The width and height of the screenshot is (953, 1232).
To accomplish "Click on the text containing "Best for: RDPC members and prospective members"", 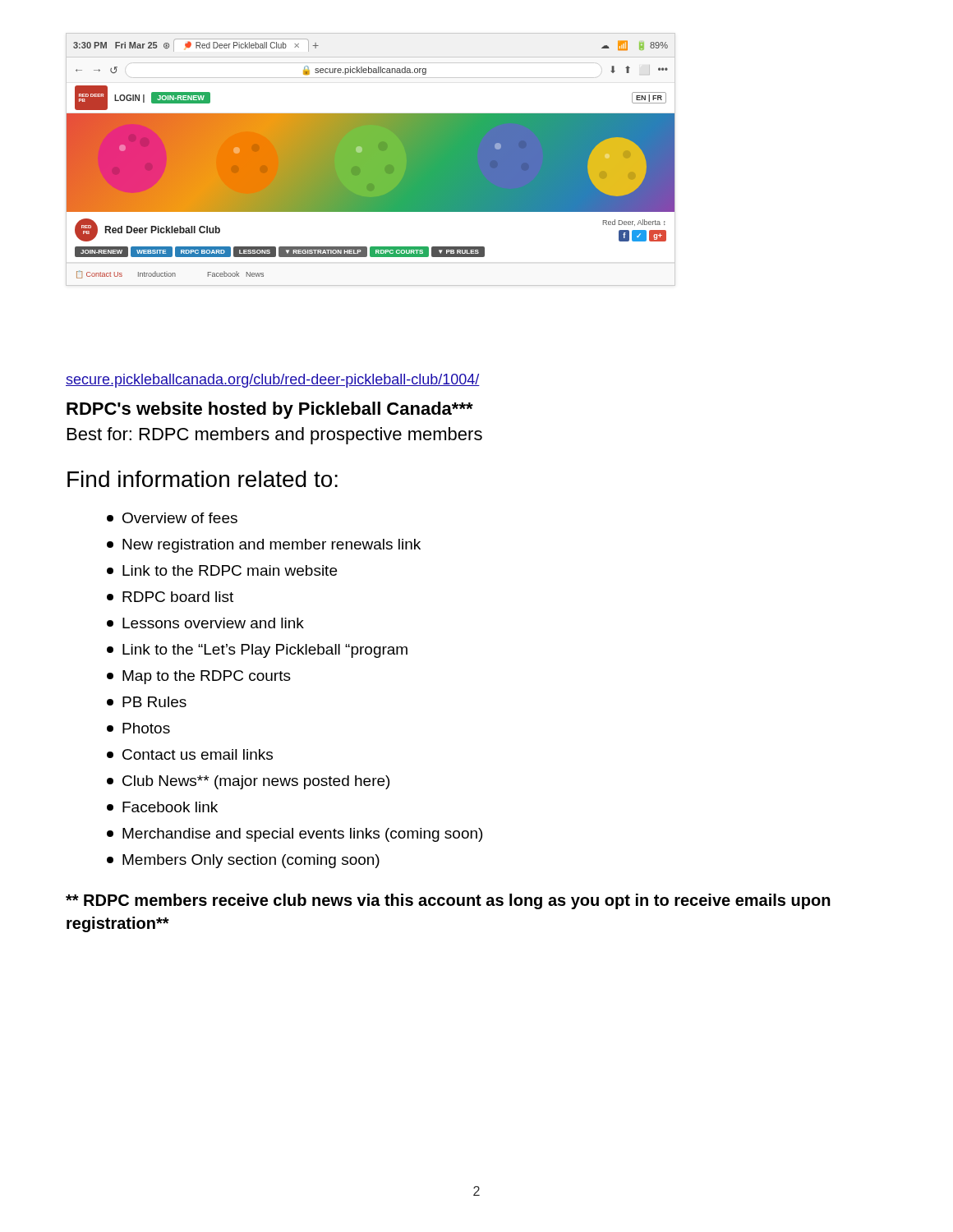I will click(x=274, y=434).
